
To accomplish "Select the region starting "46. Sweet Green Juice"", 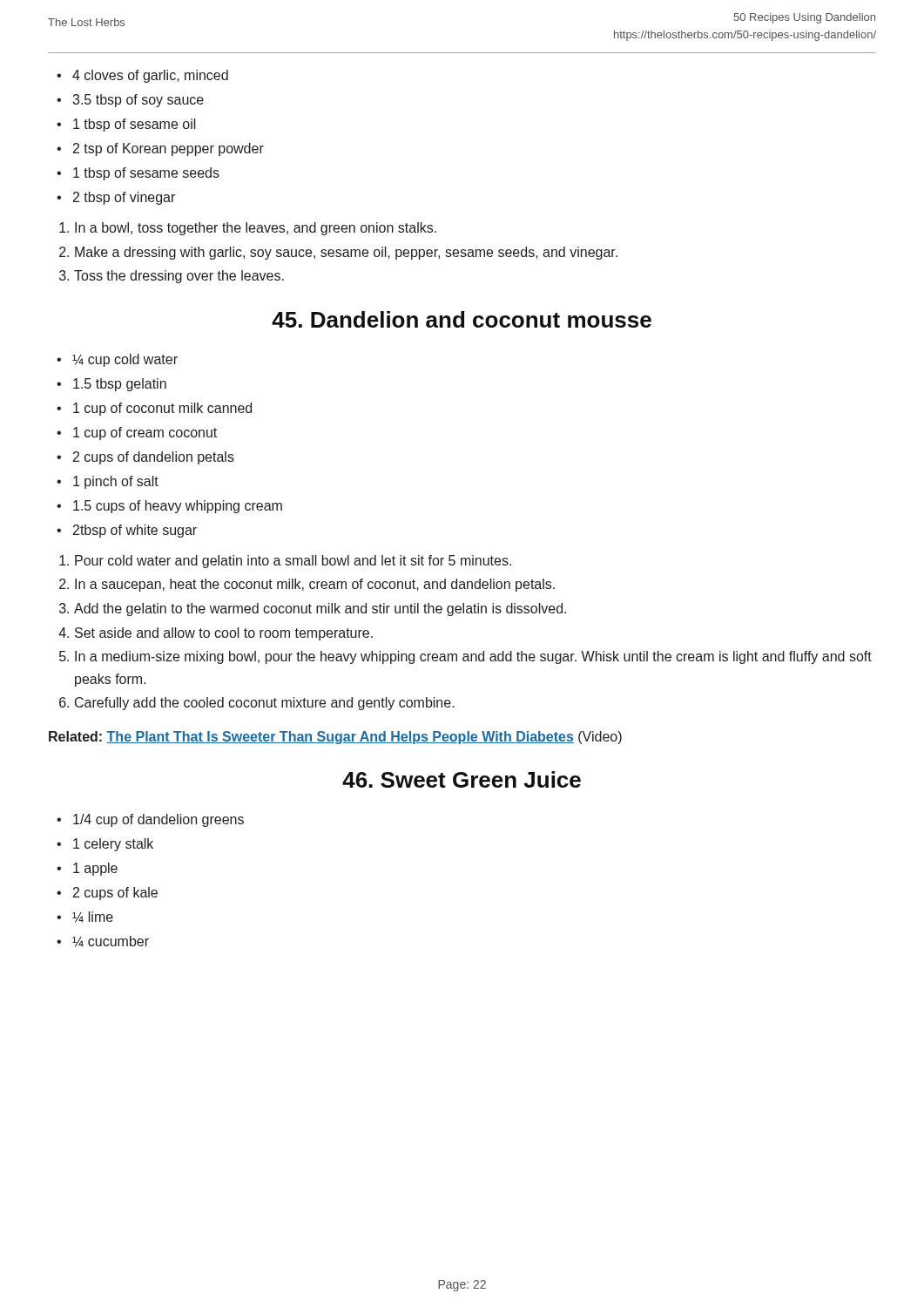I will click(x=462, y=780).
